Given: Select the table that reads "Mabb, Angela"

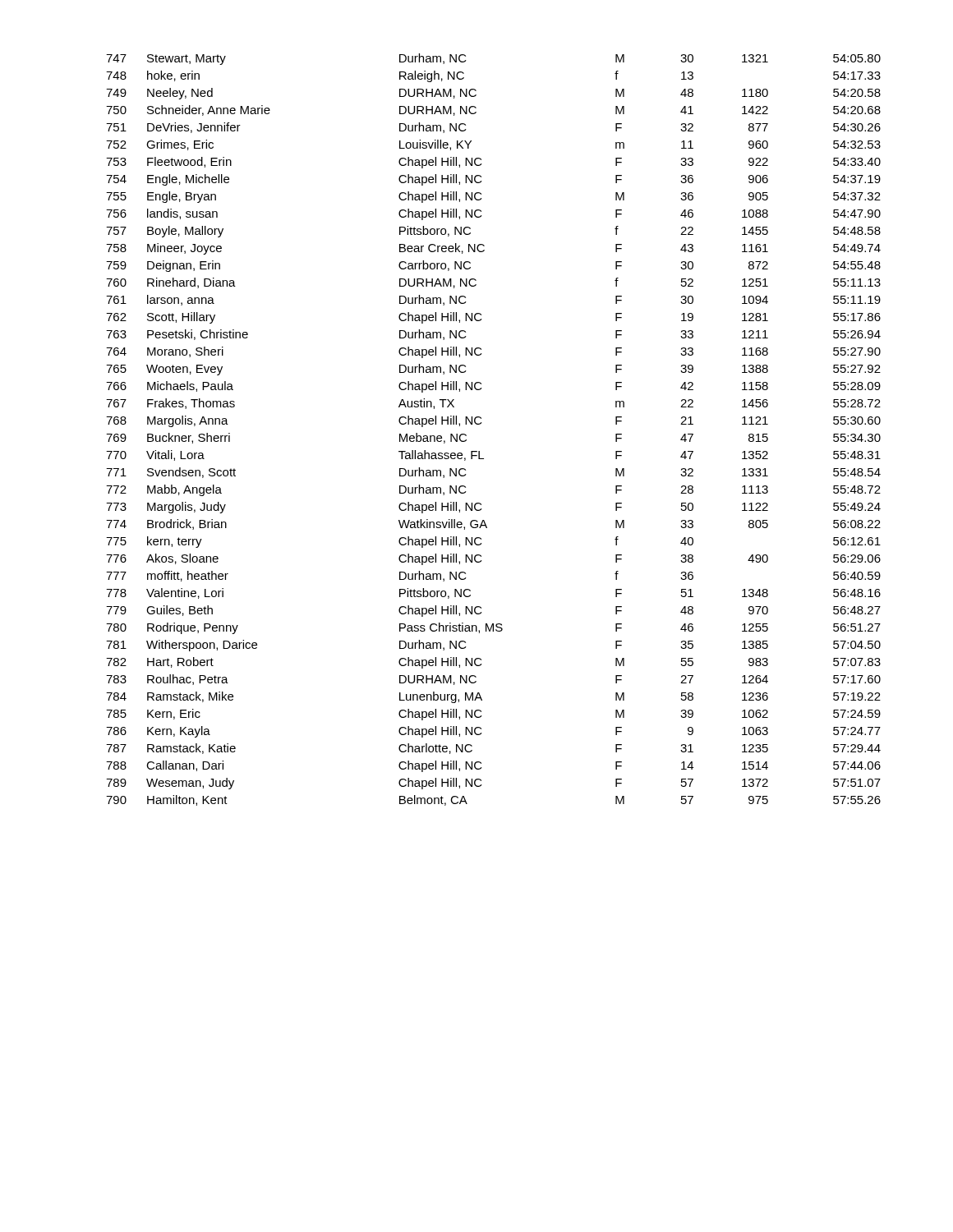Looking at the screenshot, I should (x=476, y=429).
